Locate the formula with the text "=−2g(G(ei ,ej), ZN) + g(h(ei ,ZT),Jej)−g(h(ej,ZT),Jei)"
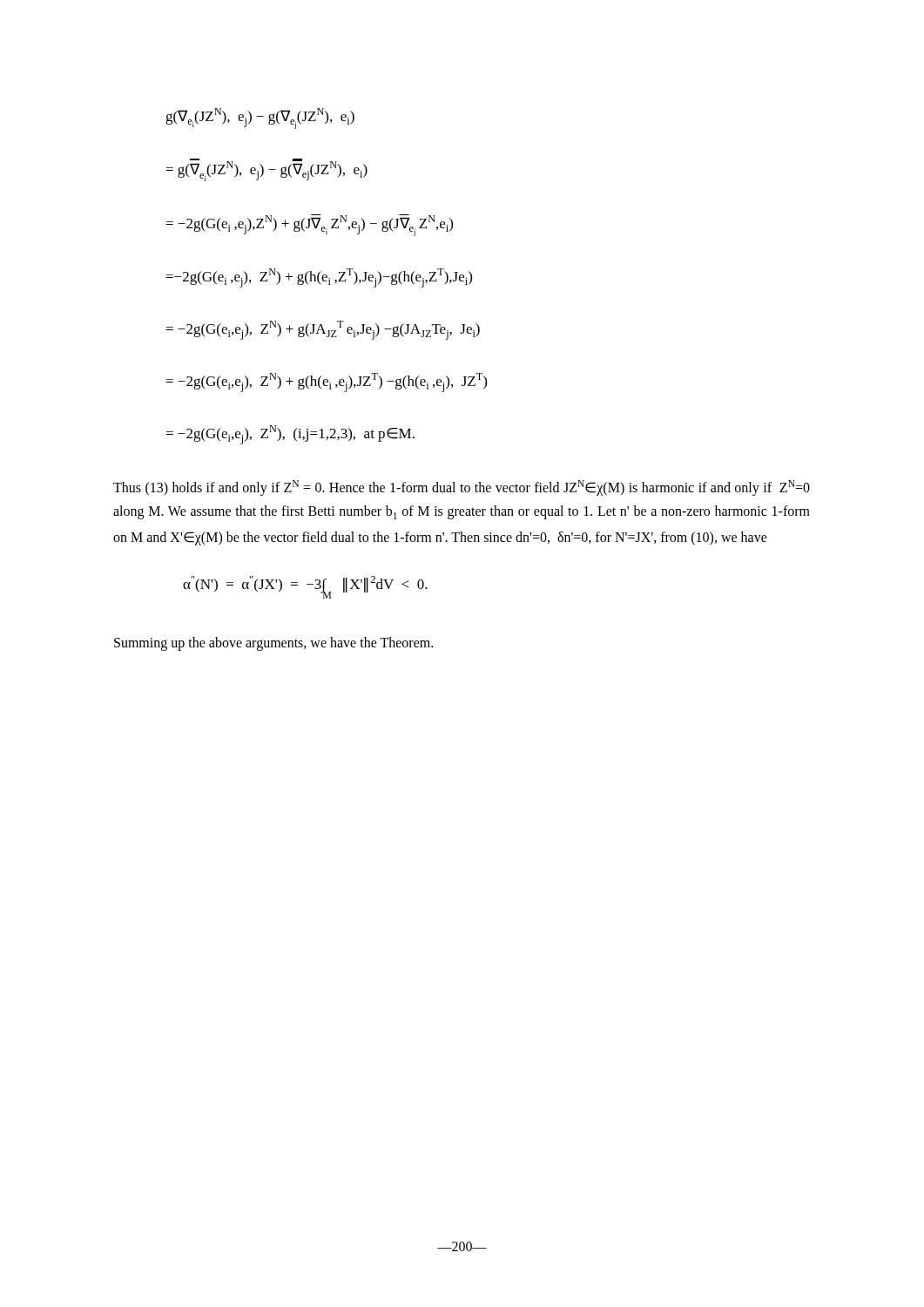 [x=319, y=277]
